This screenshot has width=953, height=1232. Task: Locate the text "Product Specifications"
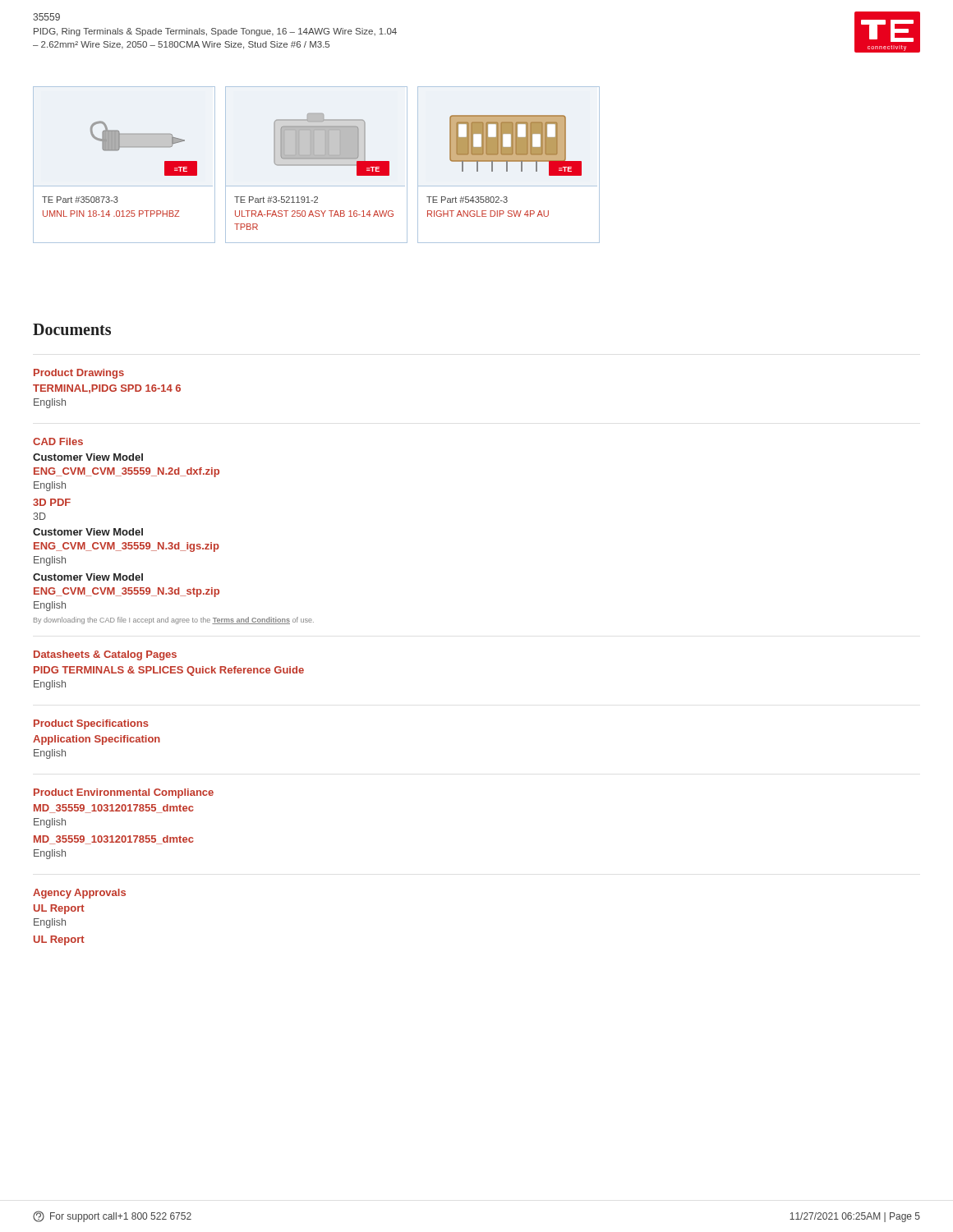[x=91, y=723]
